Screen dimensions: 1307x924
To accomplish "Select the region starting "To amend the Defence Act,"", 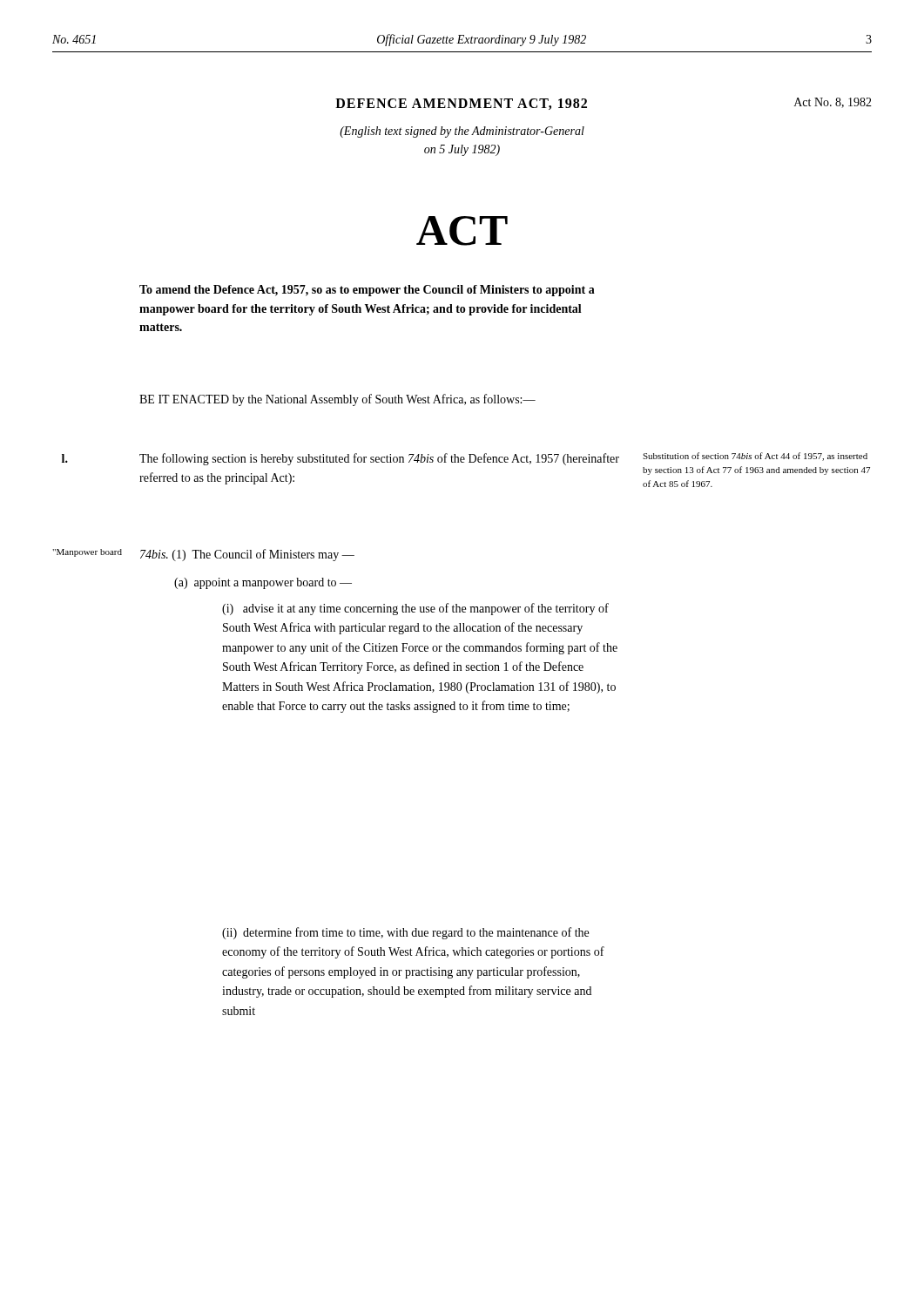I will (x=367, y=309).
